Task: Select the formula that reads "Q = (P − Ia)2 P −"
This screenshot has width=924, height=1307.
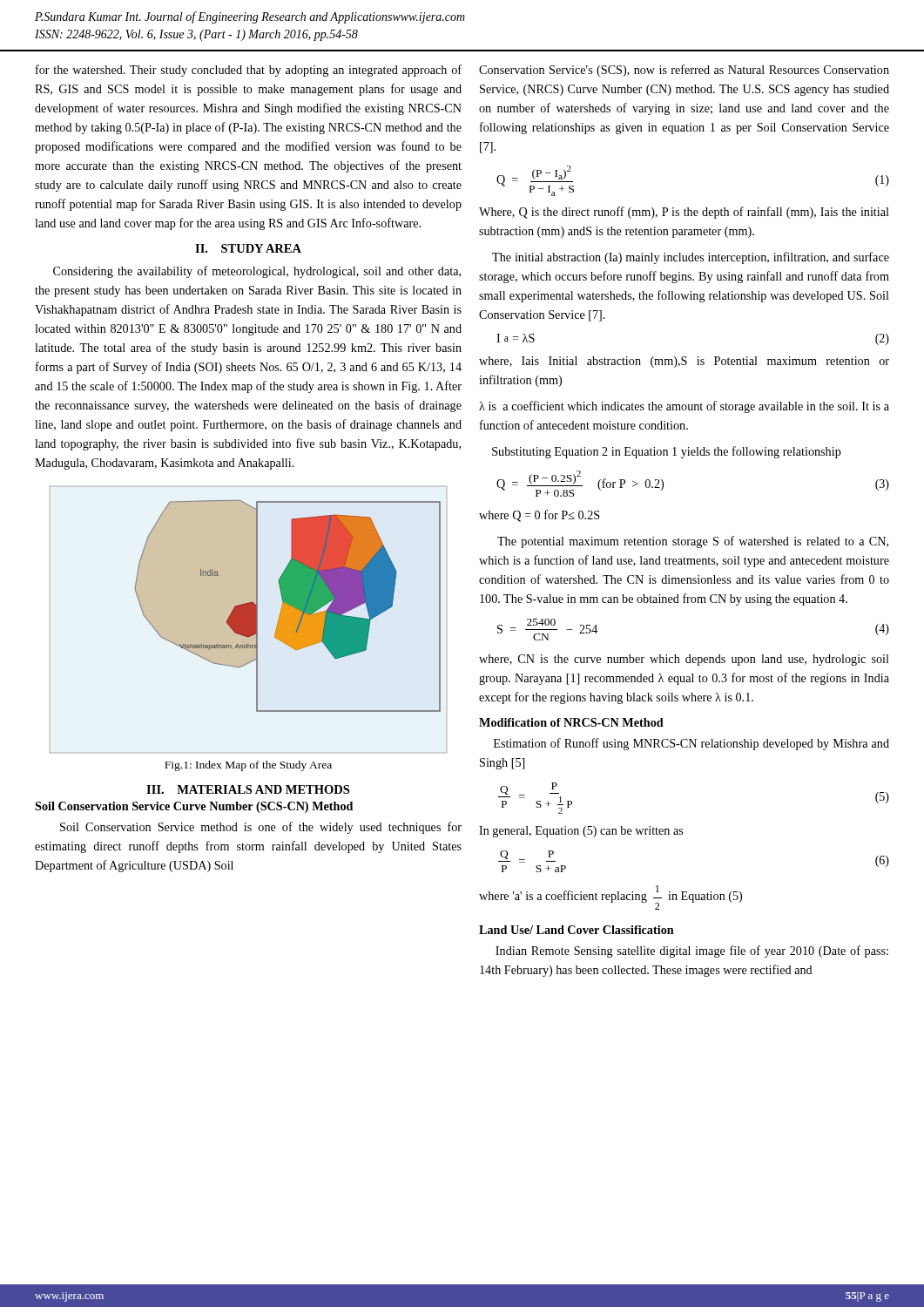Action: tap(552, 182)
